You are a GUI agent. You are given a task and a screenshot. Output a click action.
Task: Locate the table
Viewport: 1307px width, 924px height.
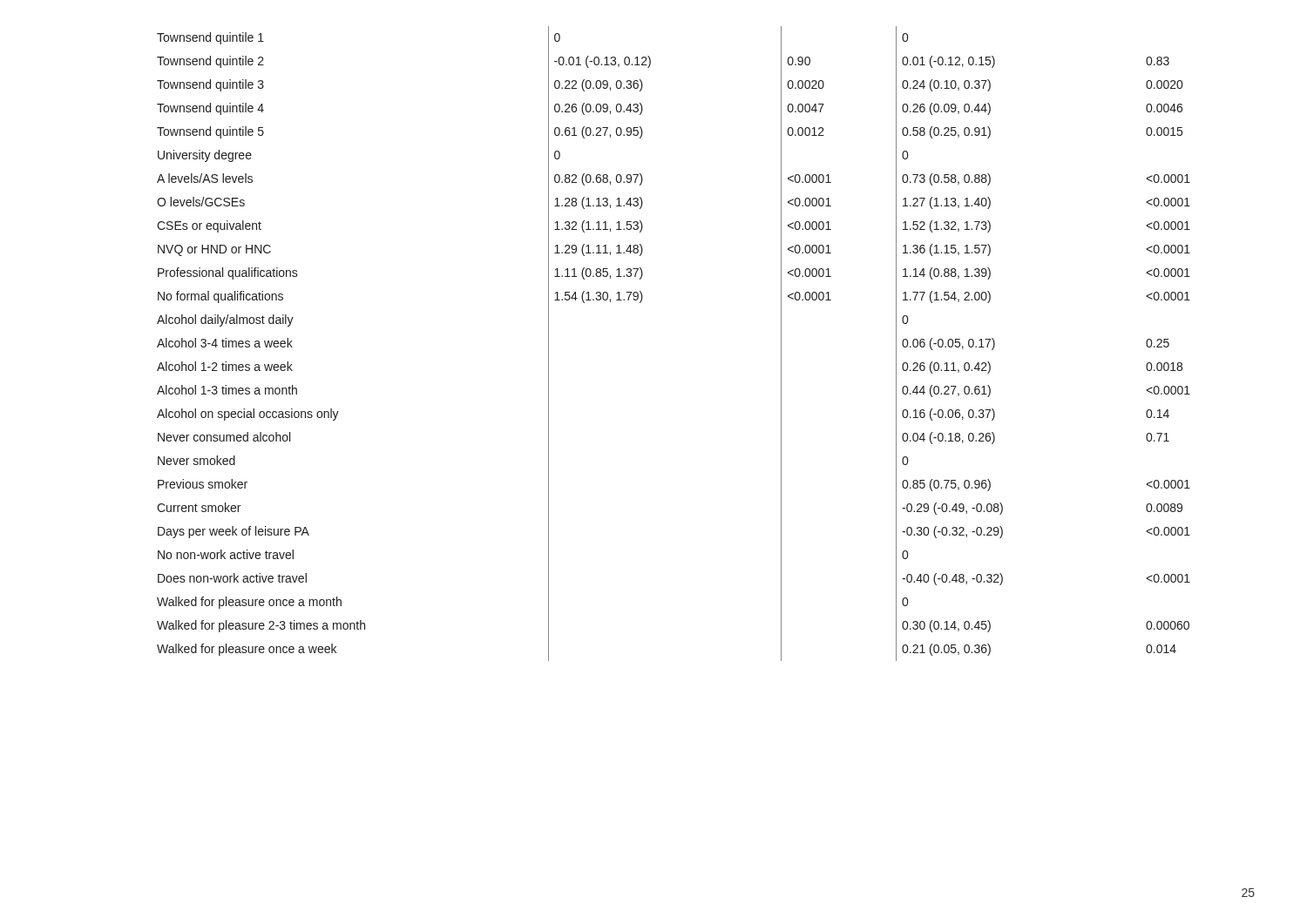(706, 344)
